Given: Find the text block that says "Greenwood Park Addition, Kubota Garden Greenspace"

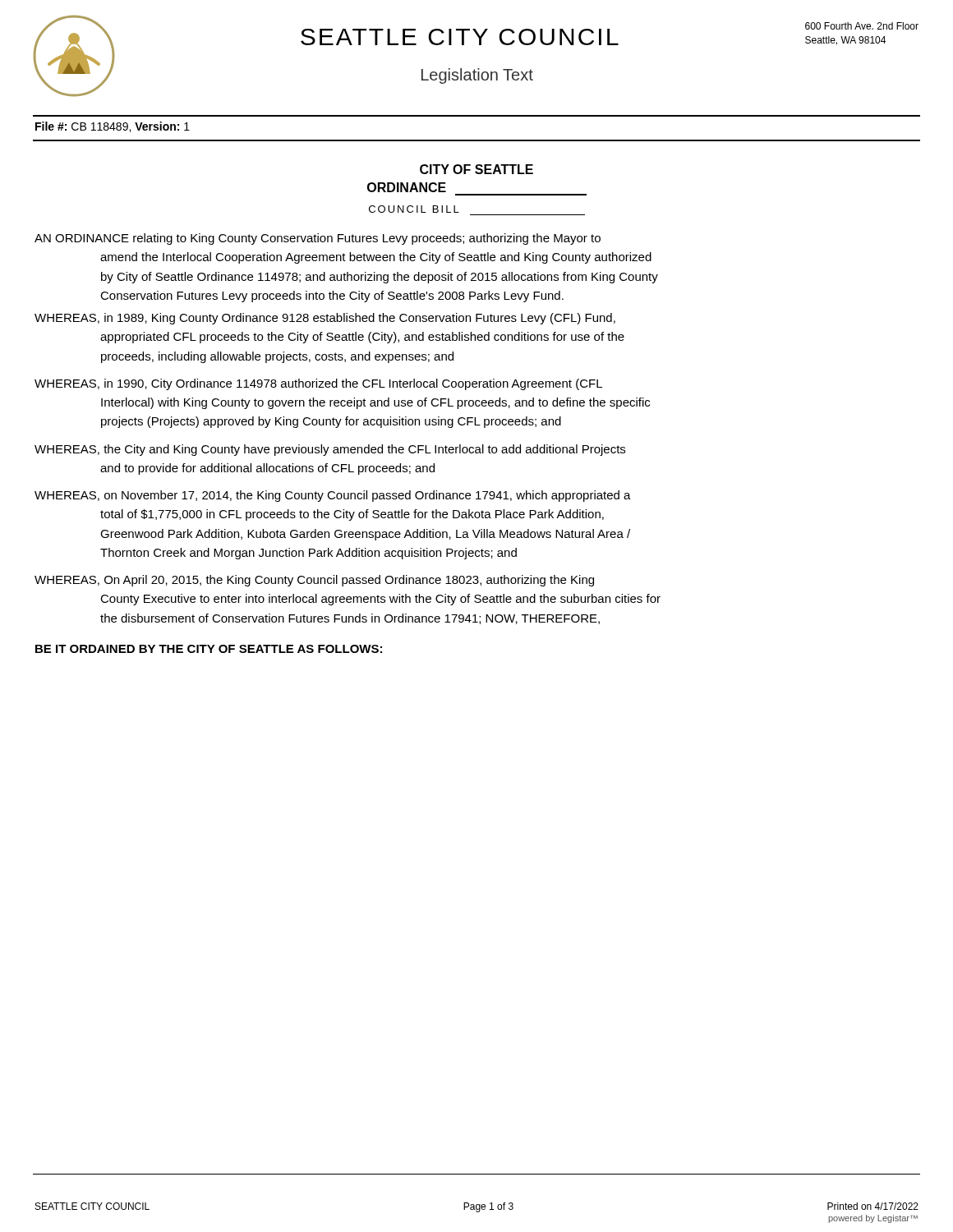Looking at the screenshot, I should pyautogui.click(x=365, y=533).
